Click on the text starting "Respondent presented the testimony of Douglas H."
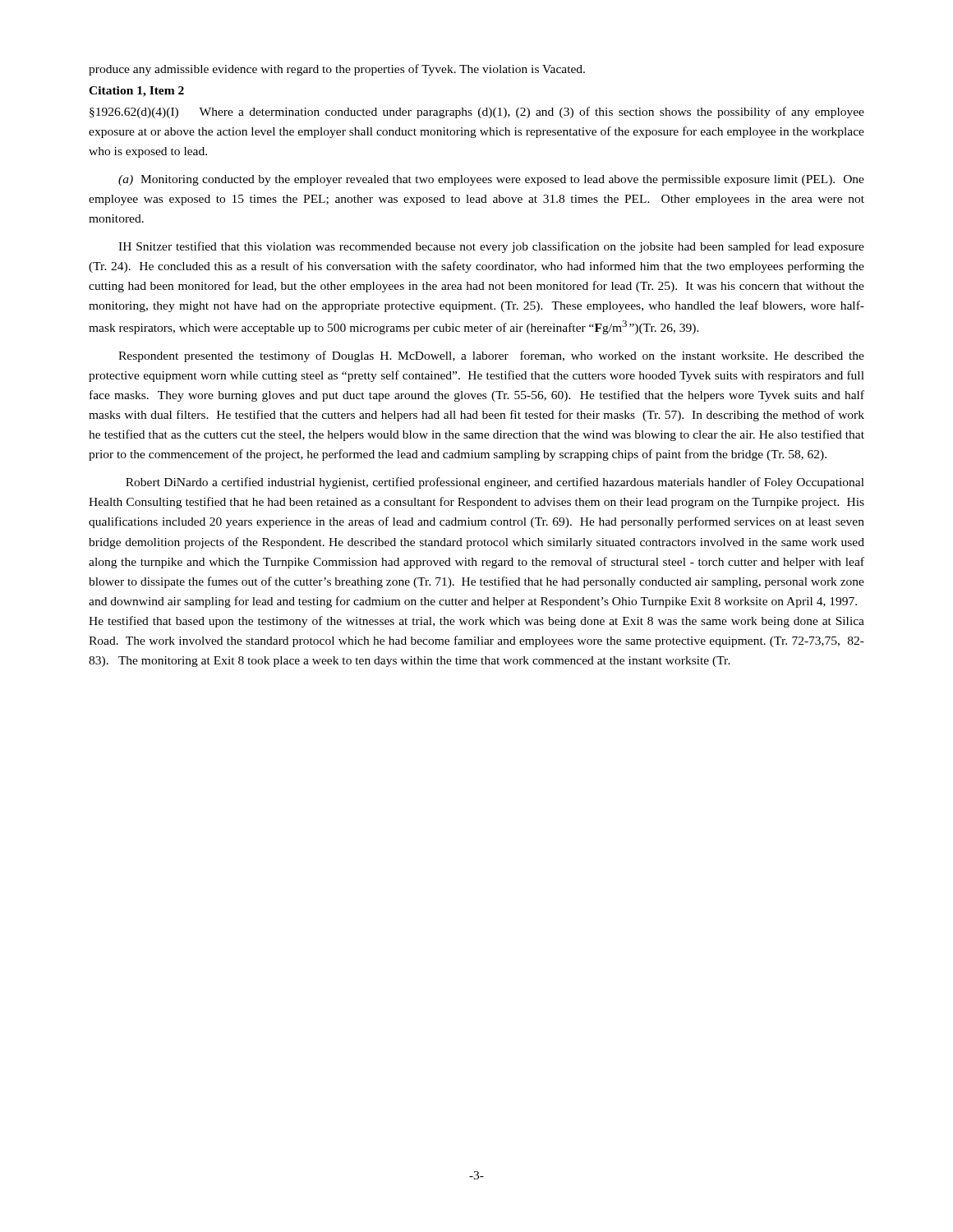Viewport: 953px width, 1232px height. (x=476, y=405)
